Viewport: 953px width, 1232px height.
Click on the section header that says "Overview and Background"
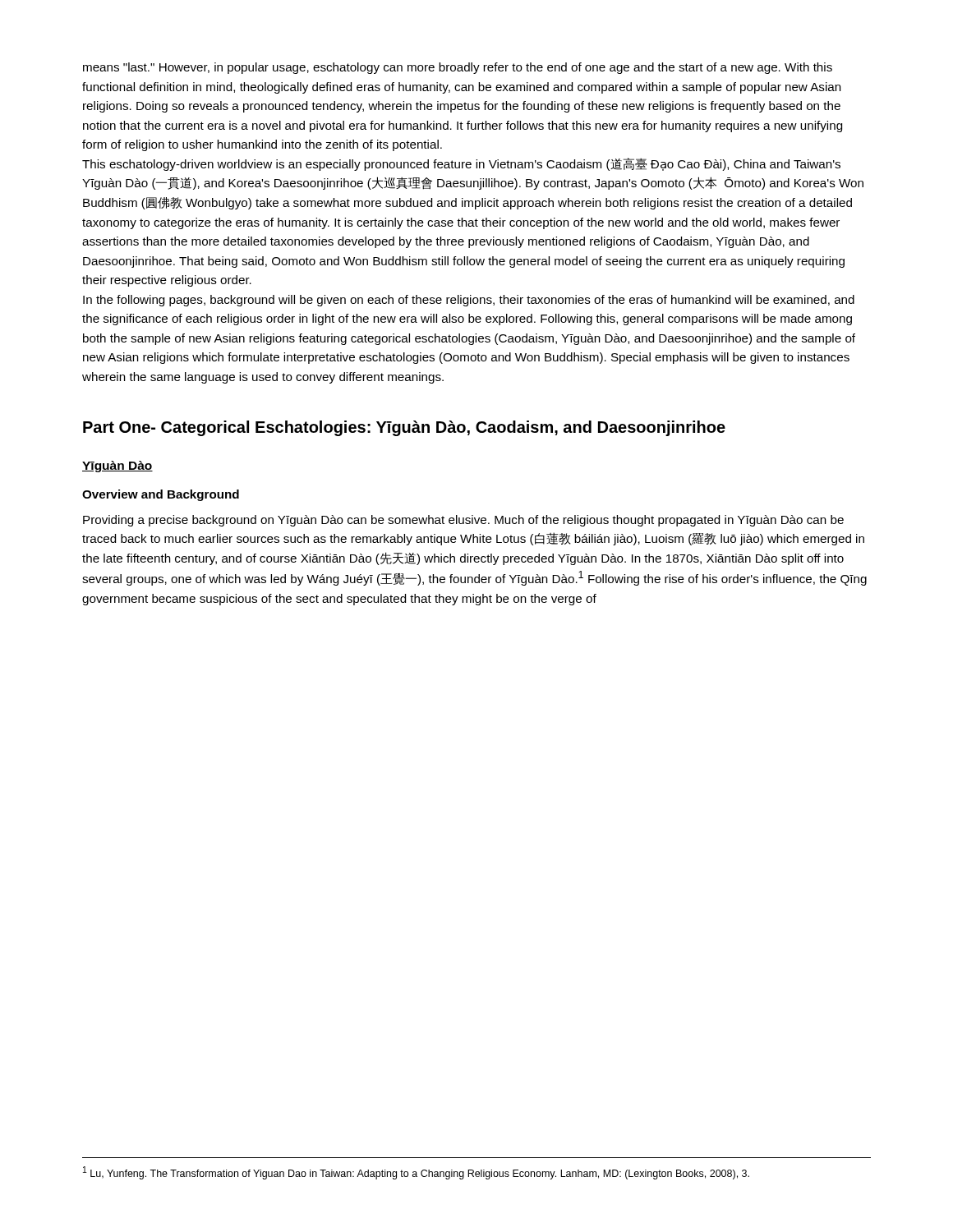click(x=161, y=494)
